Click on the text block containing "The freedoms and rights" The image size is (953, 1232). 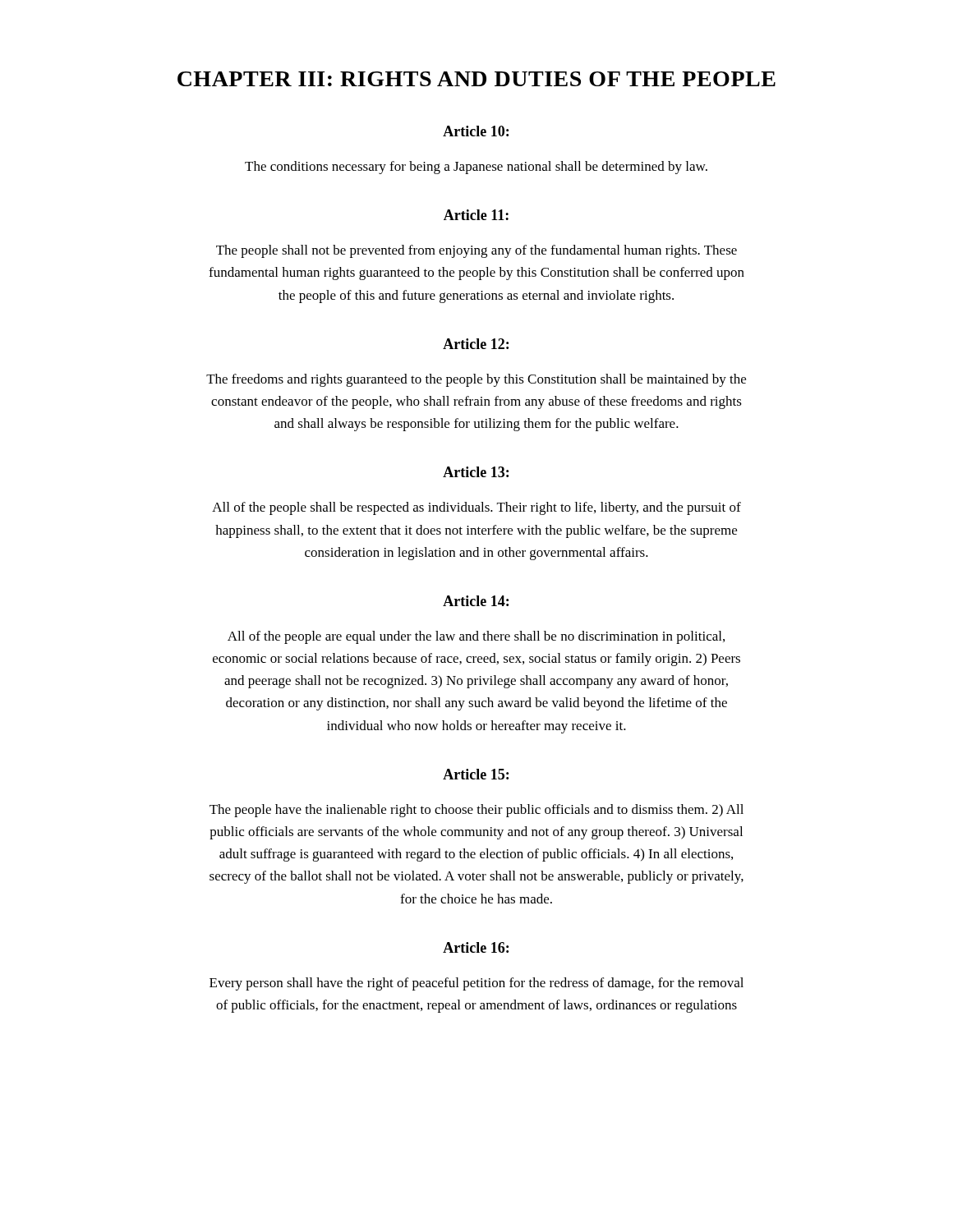click(476, 401)
